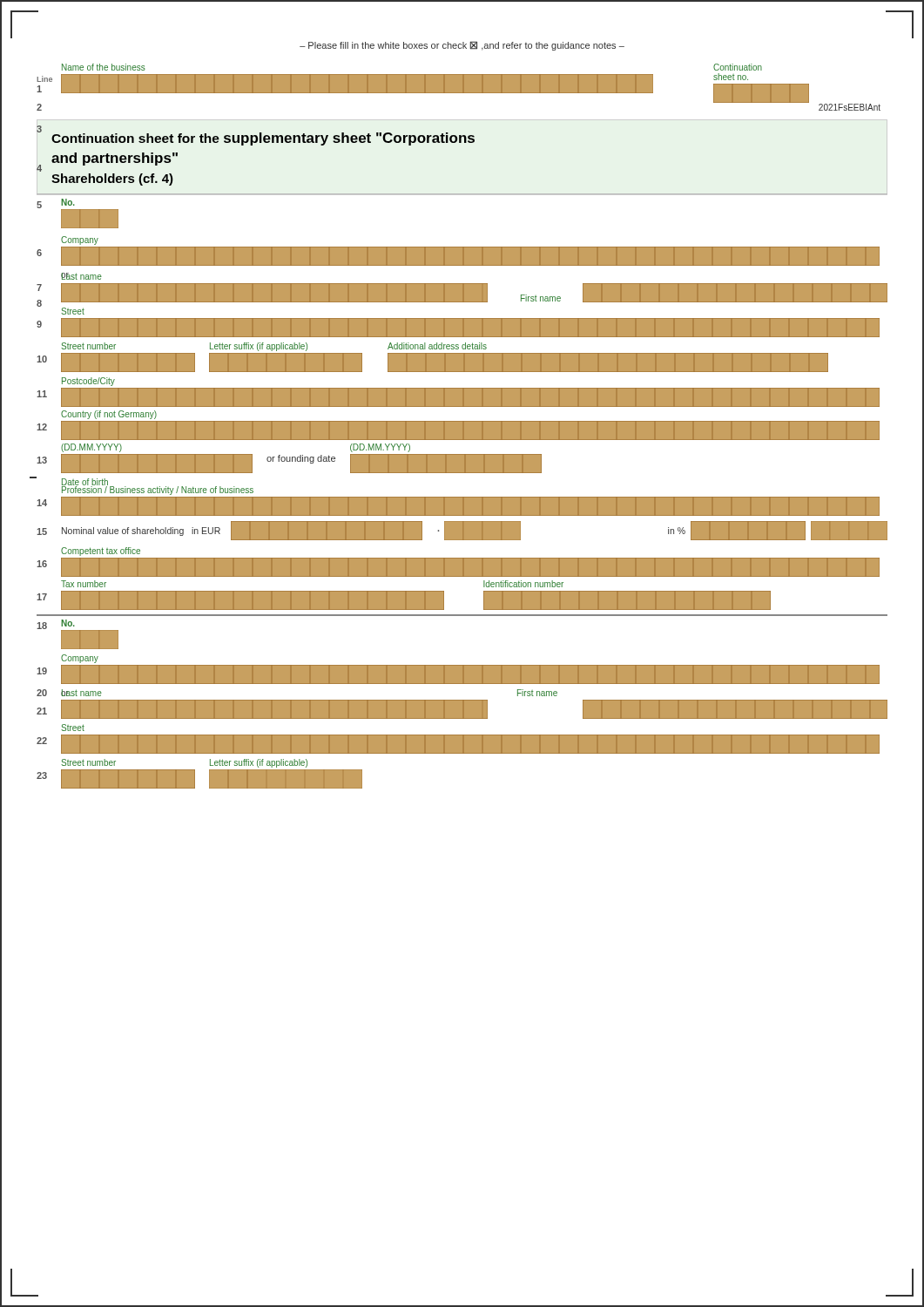Click on the block starting "Identification number"
924x1307 pixels.
coord(523,584)
